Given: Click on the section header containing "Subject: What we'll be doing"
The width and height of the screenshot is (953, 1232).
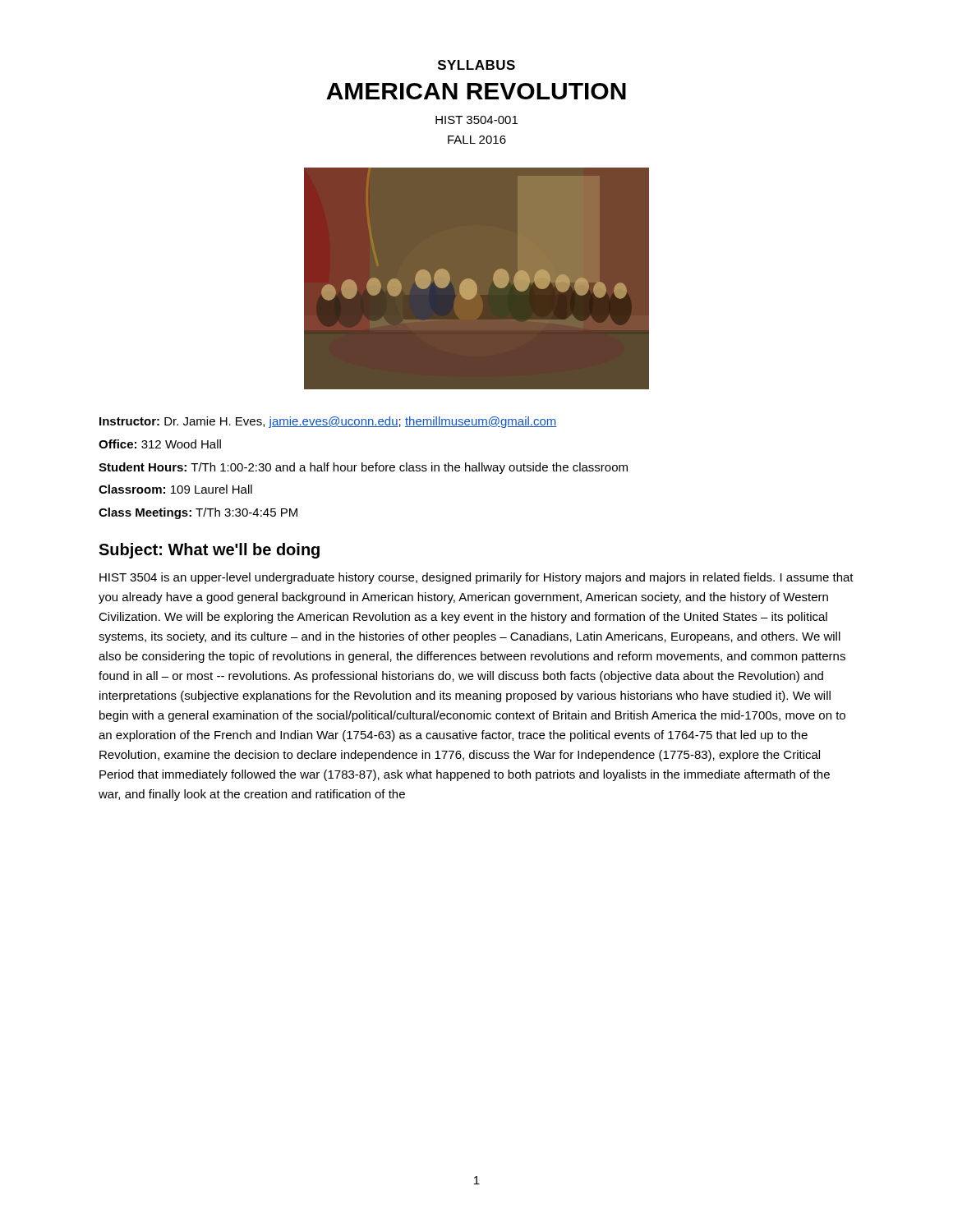Looking at the screenshot, I should click(210, 549).
